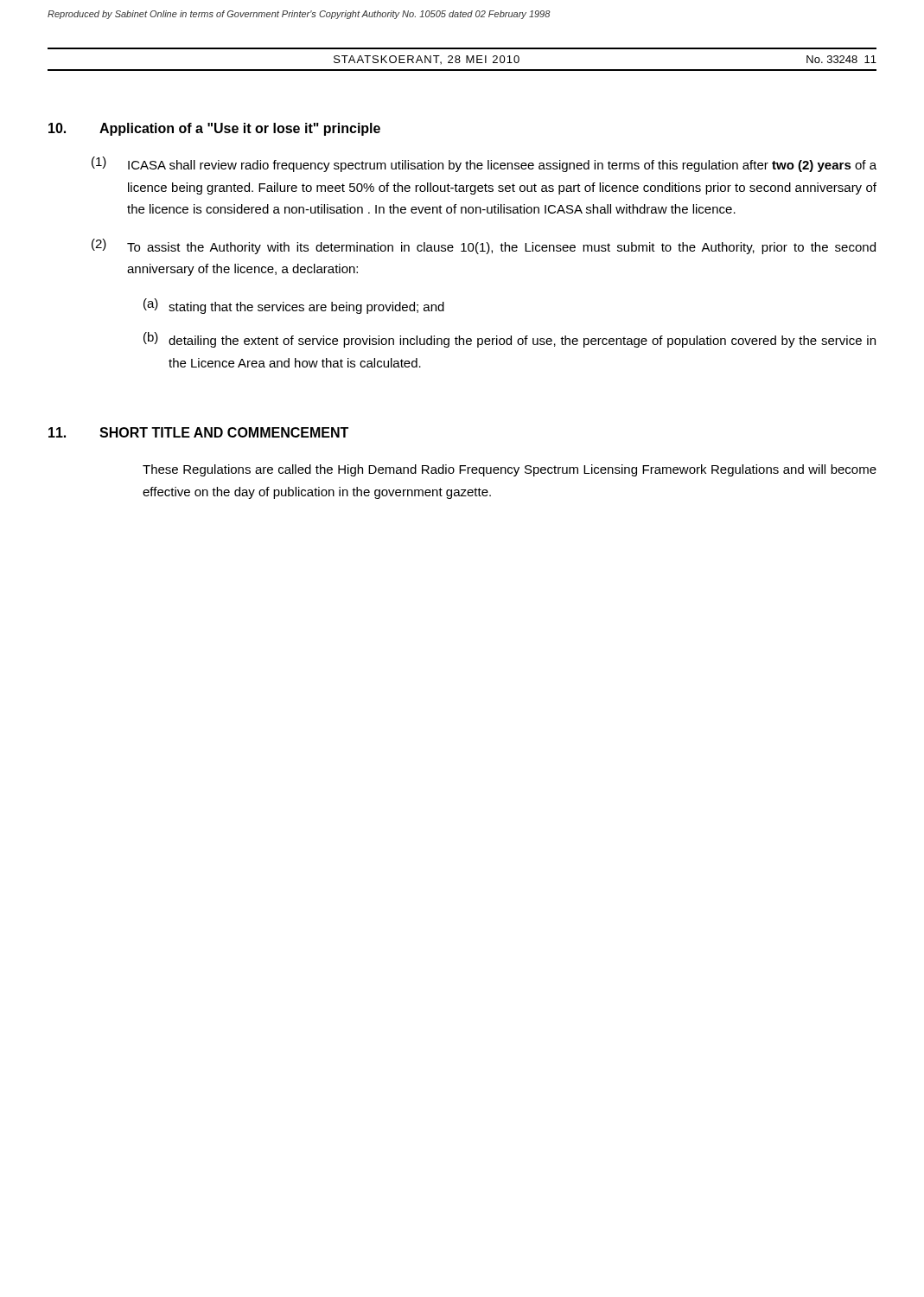924x1297 pixels.
Task: Click where it says "11. SHORT TITLE AND COMMENCEMENT"
Action: (198, 433)
